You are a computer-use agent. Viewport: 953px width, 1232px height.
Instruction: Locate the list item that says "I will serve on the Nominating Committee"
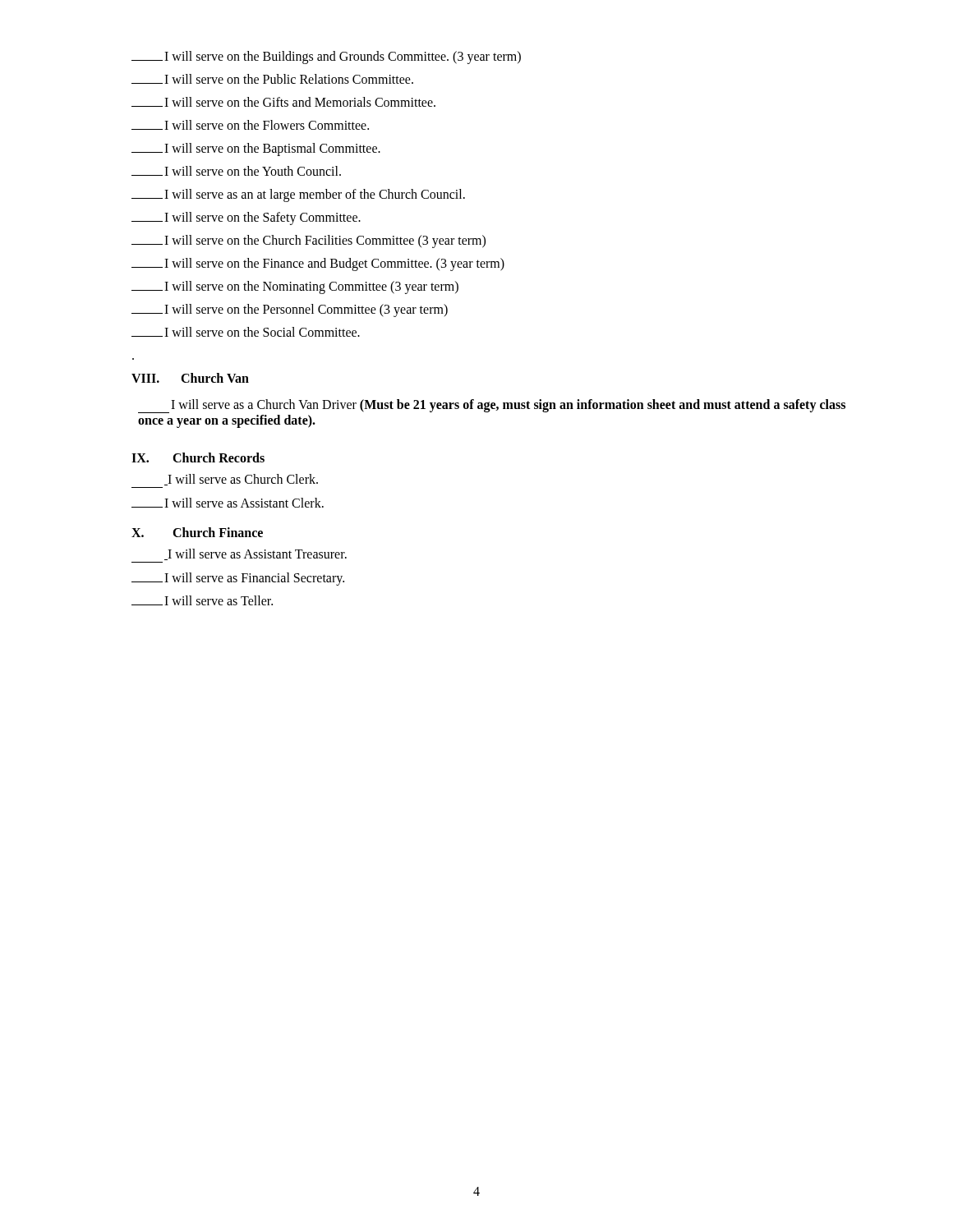click(295, 286)
